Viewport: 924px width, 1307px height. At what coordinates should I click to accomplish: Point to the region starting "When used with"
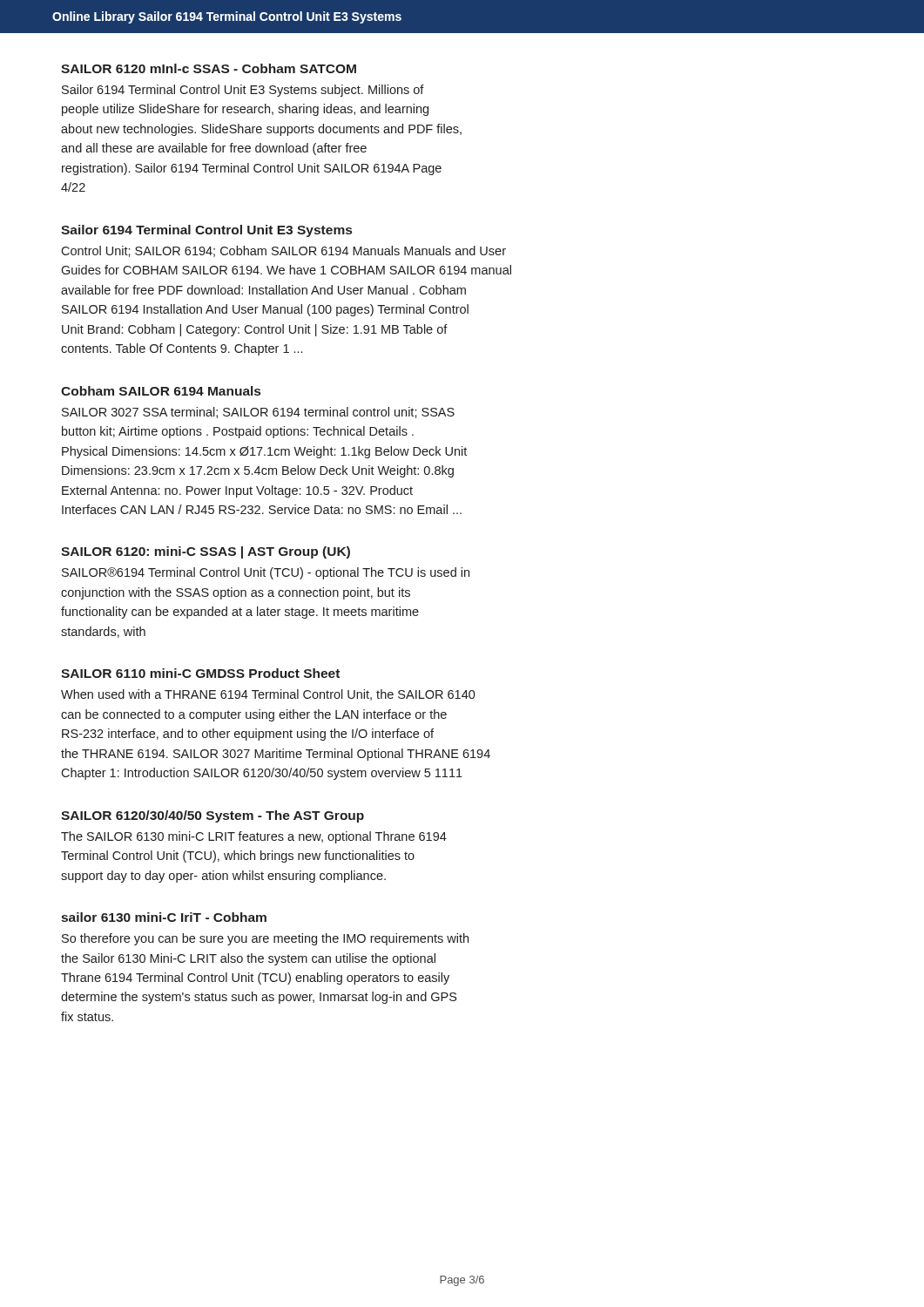point(276,734)
